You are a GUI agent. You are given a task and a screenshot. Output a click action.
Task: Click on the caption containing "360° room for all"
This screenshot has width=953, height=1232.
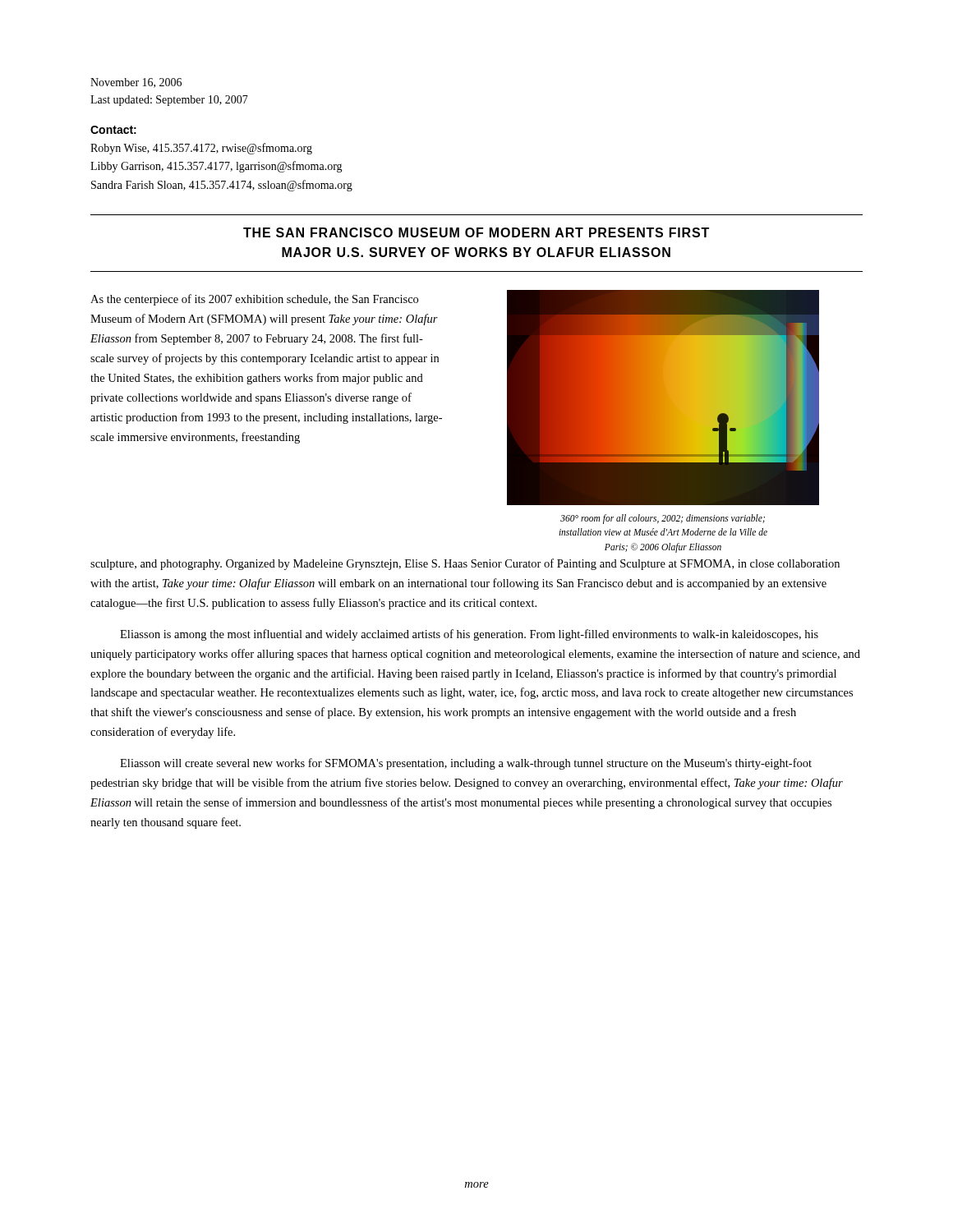tap(663, 533)
